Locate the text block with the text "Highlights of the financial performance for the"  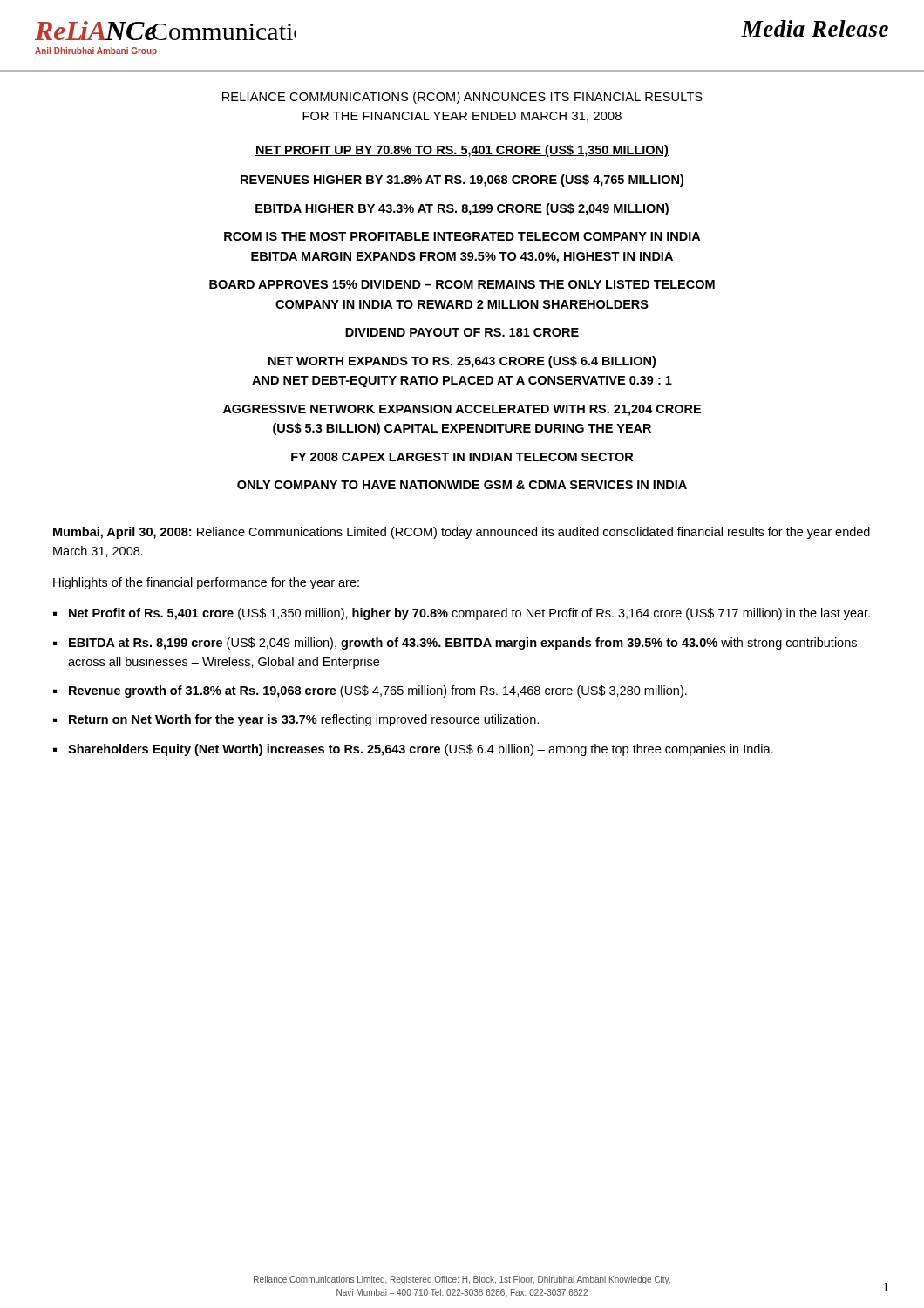[x=206, y=583]
